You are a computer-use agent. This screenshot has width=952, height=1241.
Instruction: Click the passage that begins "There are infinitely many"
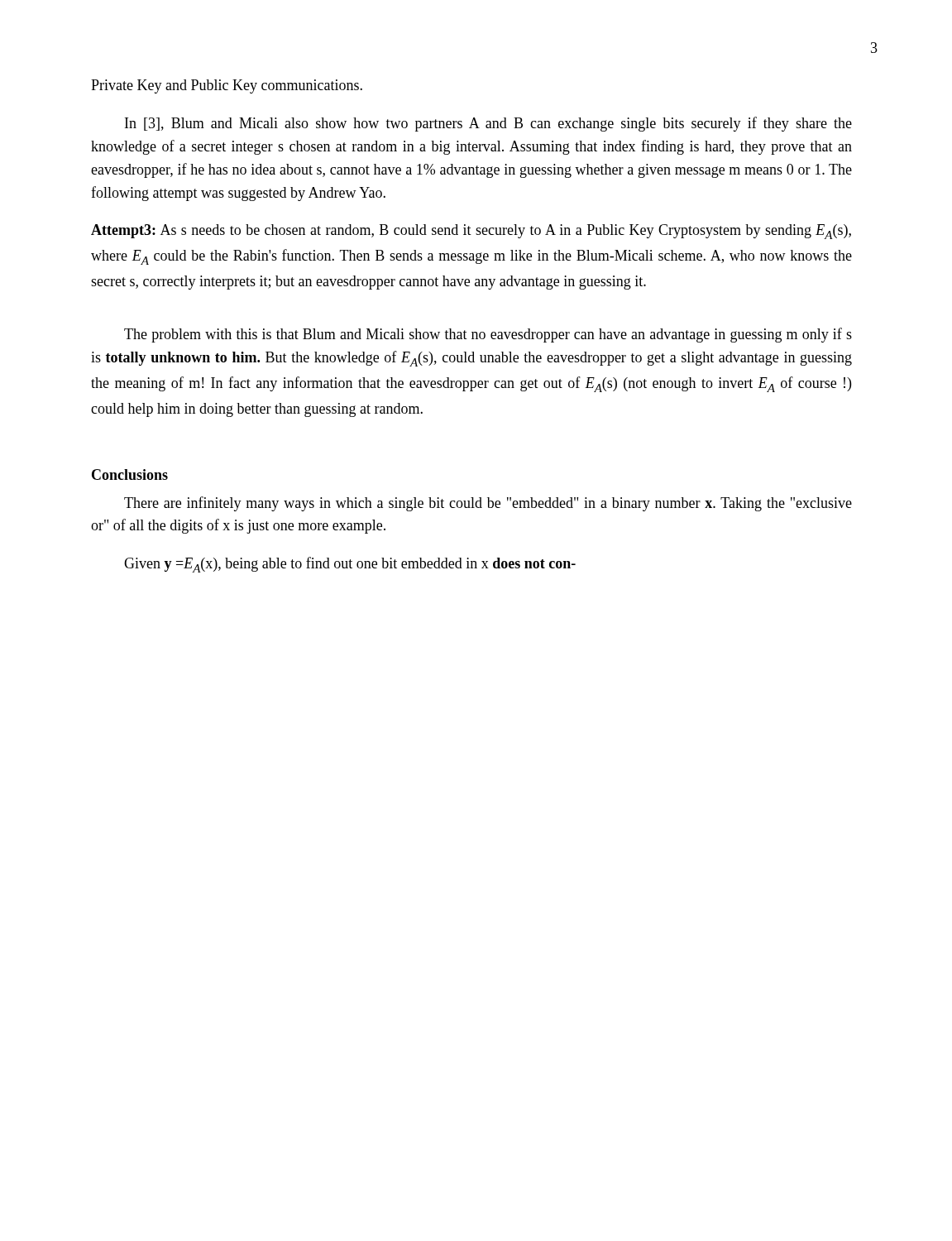(x=471, y=514)
